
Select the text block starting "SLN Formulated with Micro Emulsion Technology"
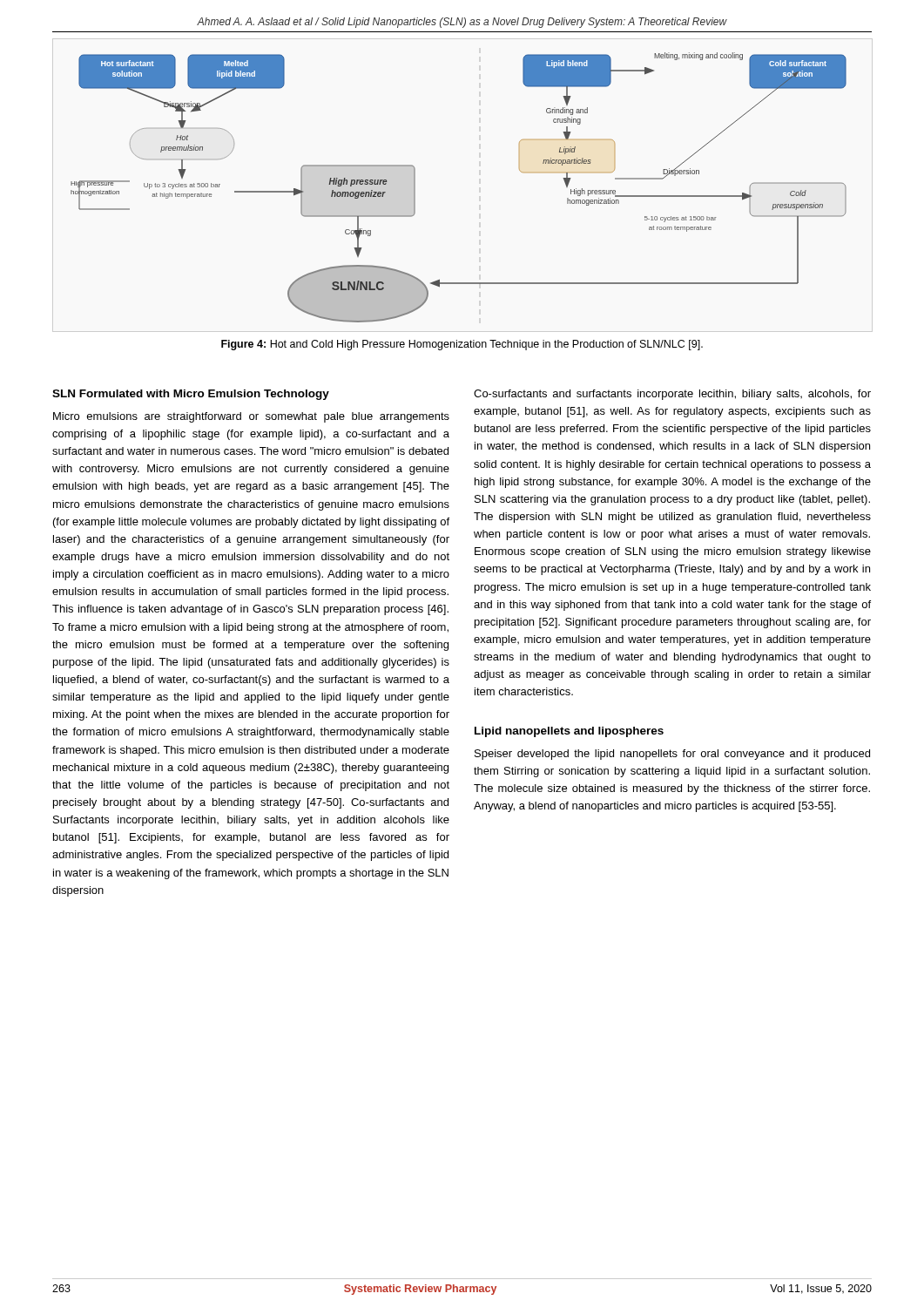(191, 393)
